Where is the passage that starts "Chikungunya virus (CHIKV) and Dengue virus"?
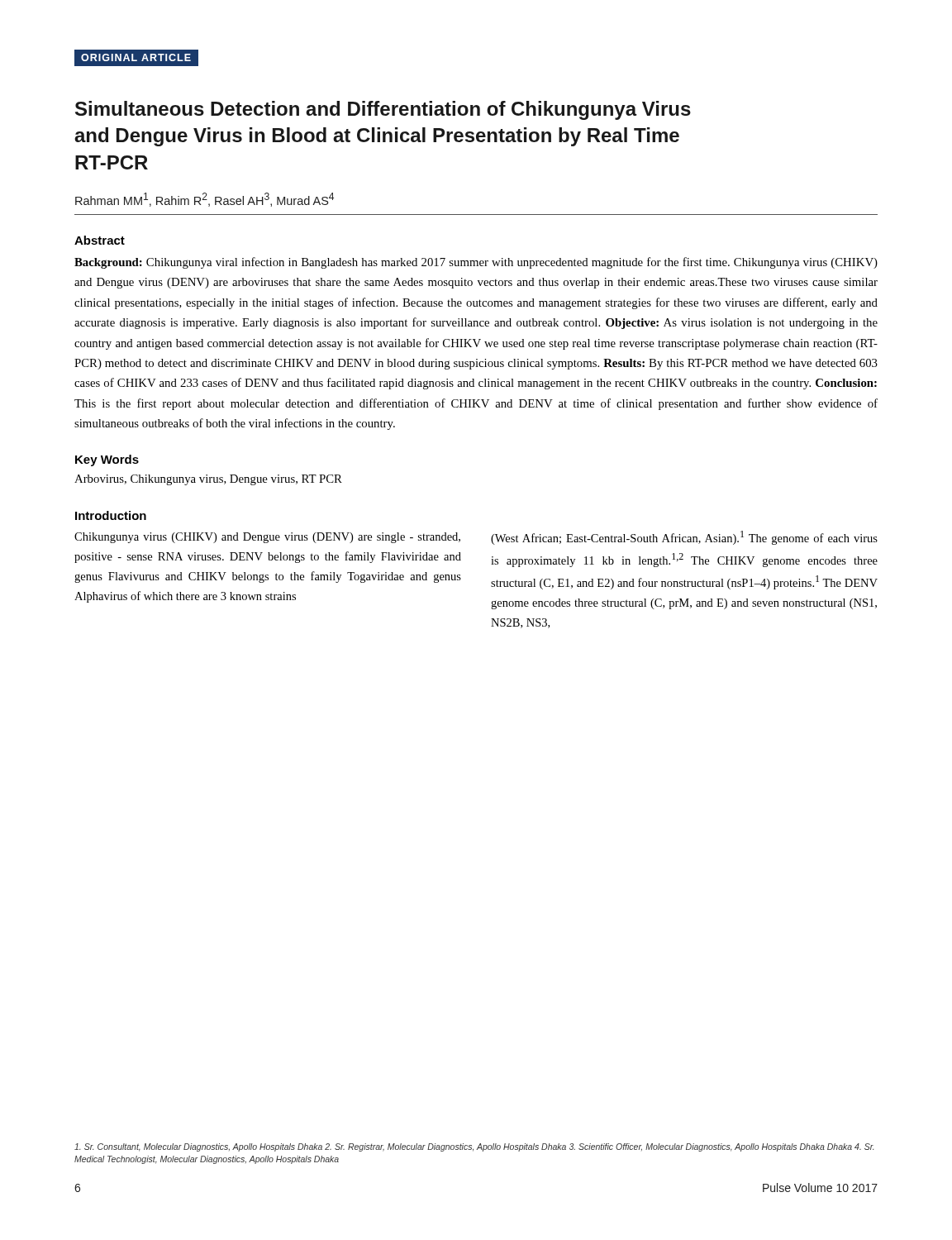 coord(268,567)
